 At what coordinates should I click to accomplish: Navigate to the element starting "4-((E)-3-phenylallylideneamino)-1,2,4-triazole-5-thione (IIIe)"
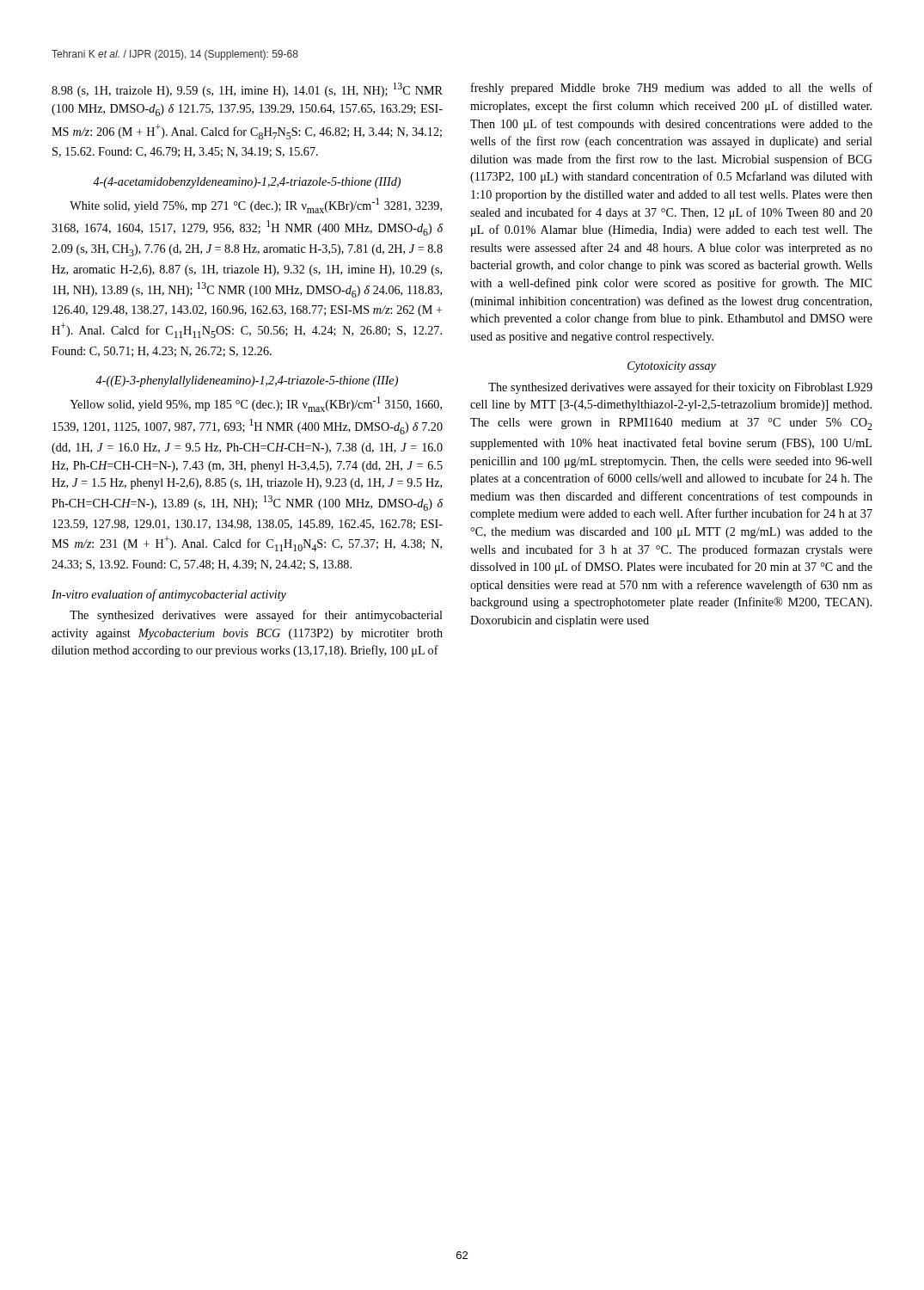[x=247, y=380]
